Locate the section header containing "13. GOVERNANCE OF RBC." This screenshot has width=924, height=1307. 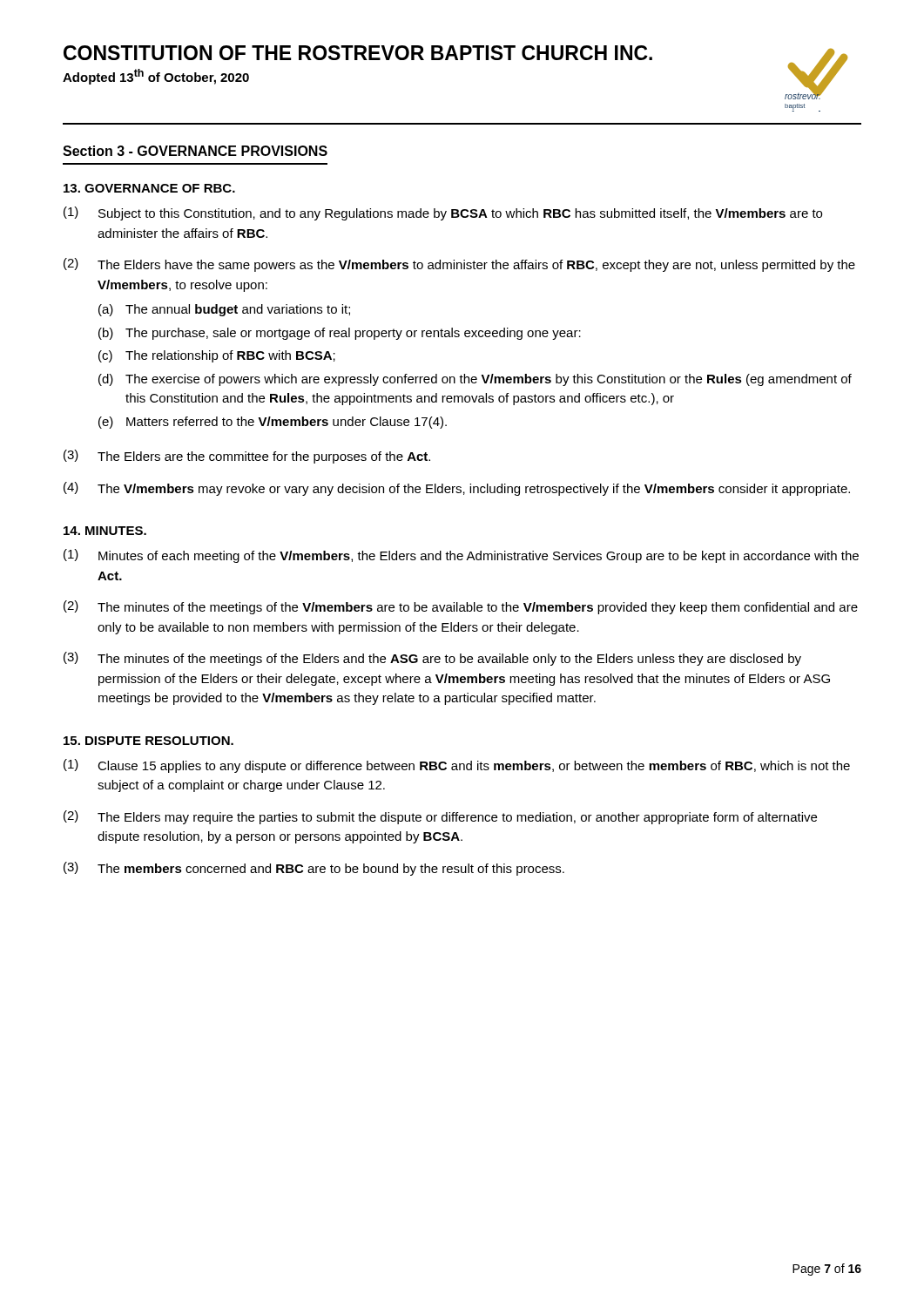pyautogui.click(x=149, y=188)
